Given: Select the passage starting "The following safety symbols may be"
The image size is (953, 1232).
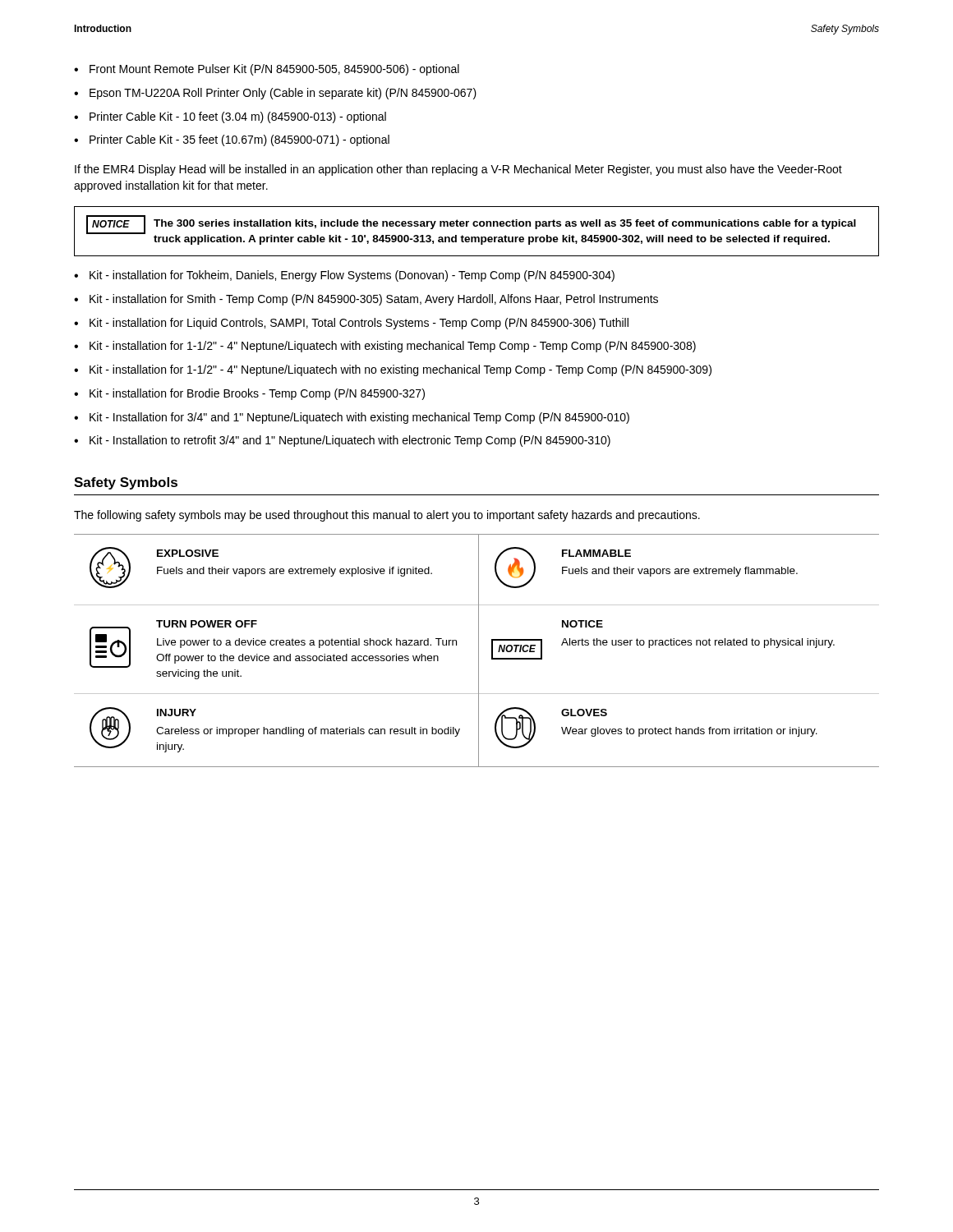Looking at the screenshot, I should (387, 515).
